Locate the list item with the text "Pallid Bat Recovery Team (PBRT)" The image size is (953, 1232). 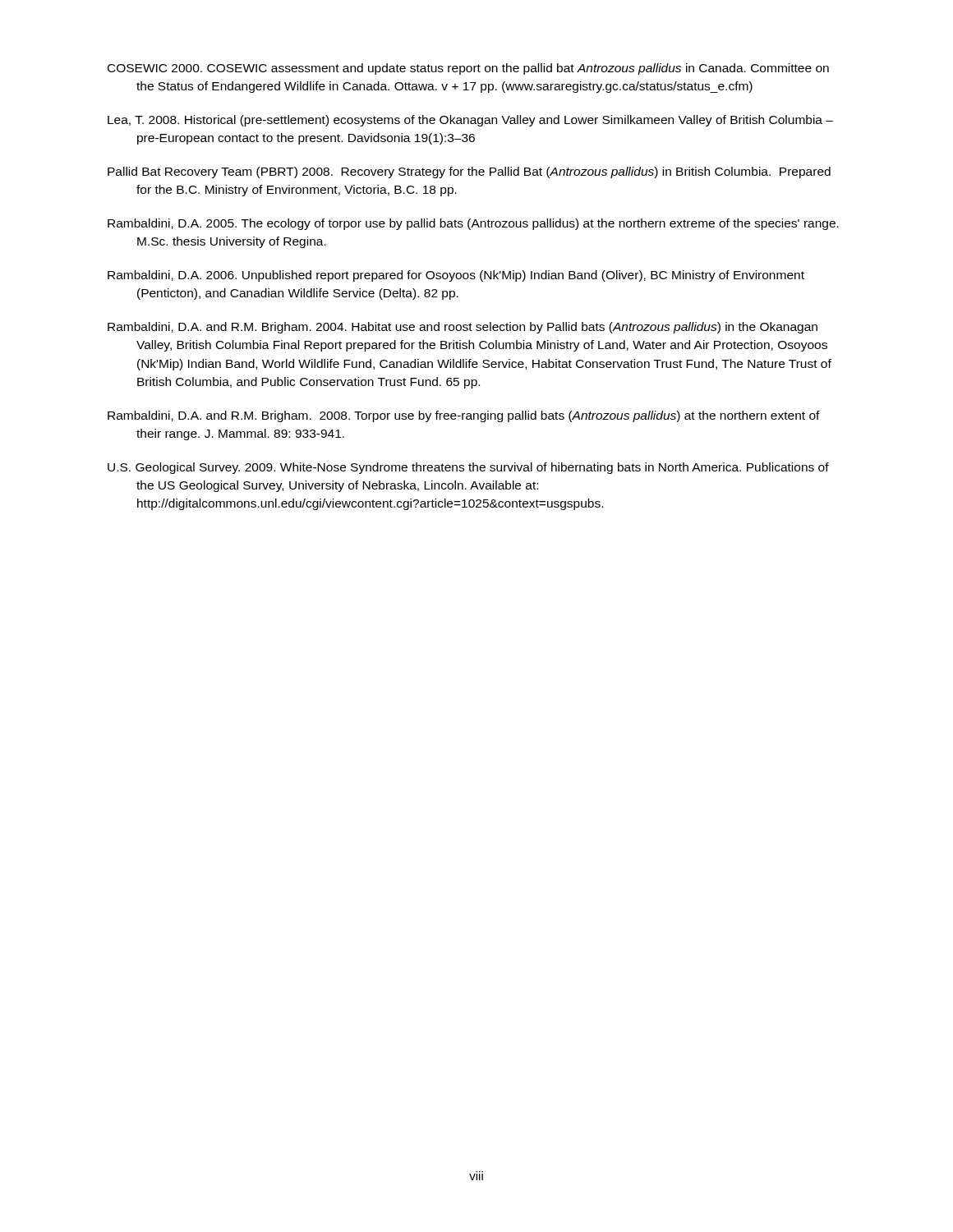pyautogui.click(x=469, y=180)
